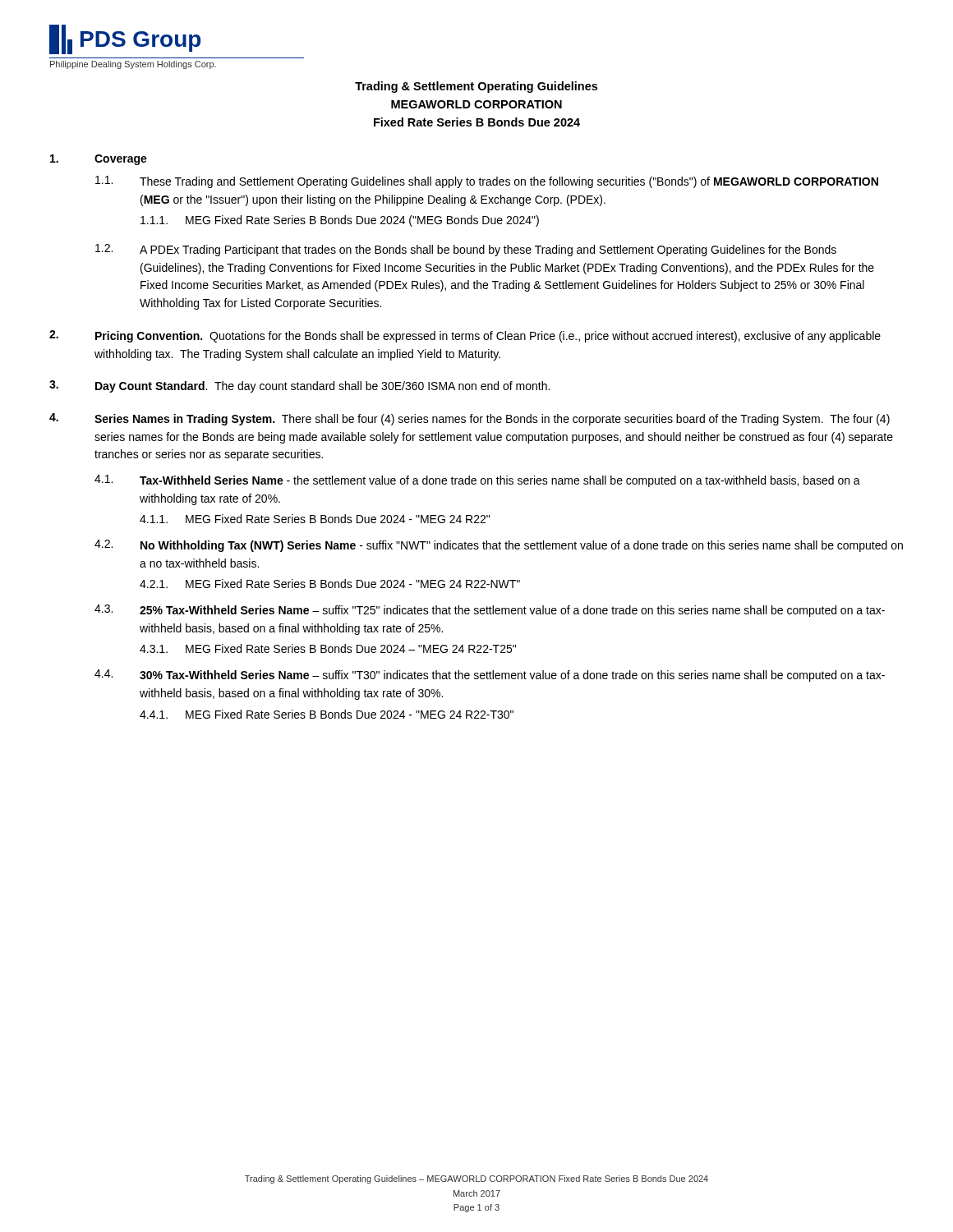953x1232 pixels.
Task: Select the logo
Action: click(x=193, y=47)
